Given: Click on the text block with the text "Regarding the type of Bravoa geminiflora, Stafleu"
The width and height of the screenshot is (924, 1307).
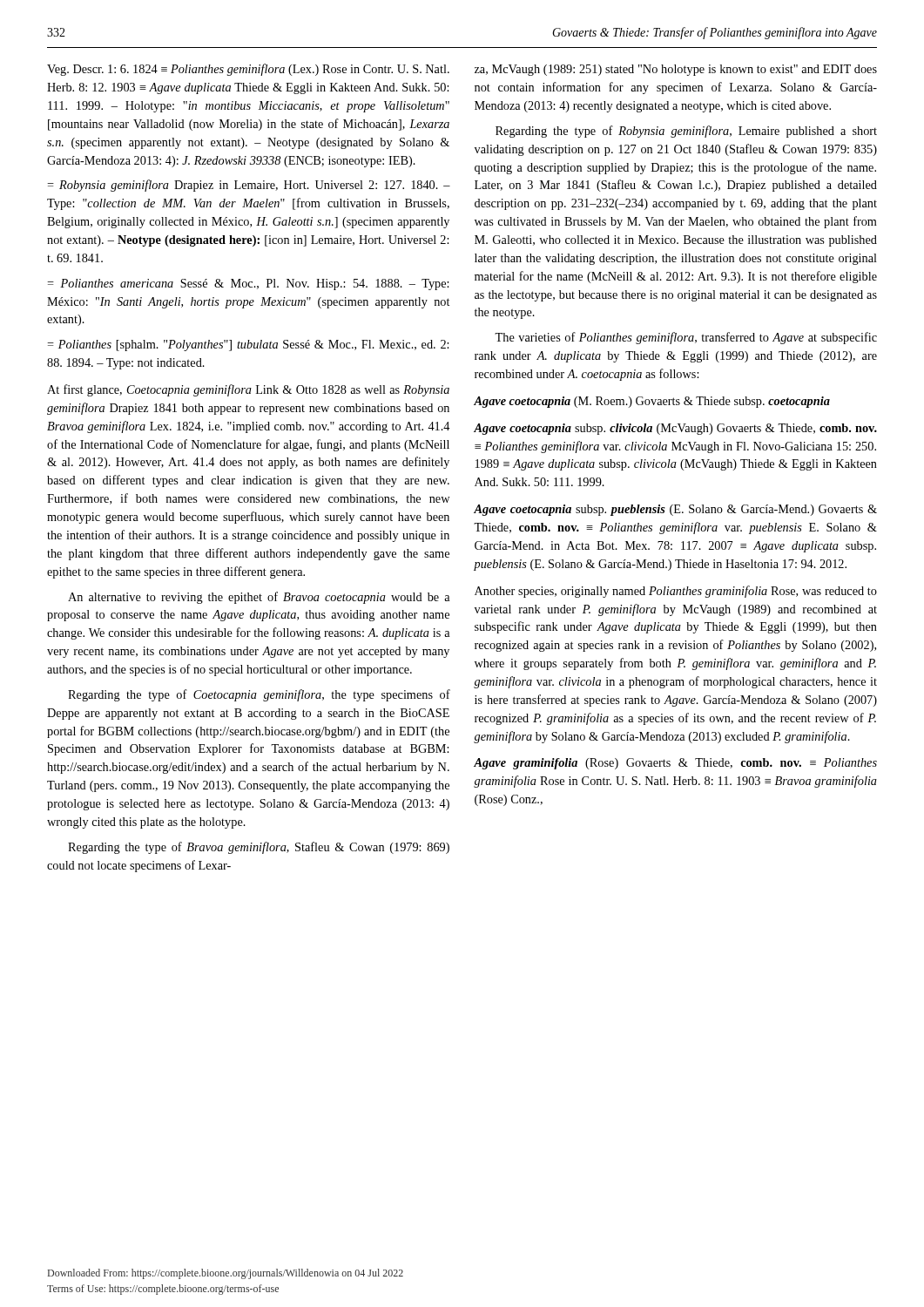Looking at the screenshot, I should tap(248, 856).
